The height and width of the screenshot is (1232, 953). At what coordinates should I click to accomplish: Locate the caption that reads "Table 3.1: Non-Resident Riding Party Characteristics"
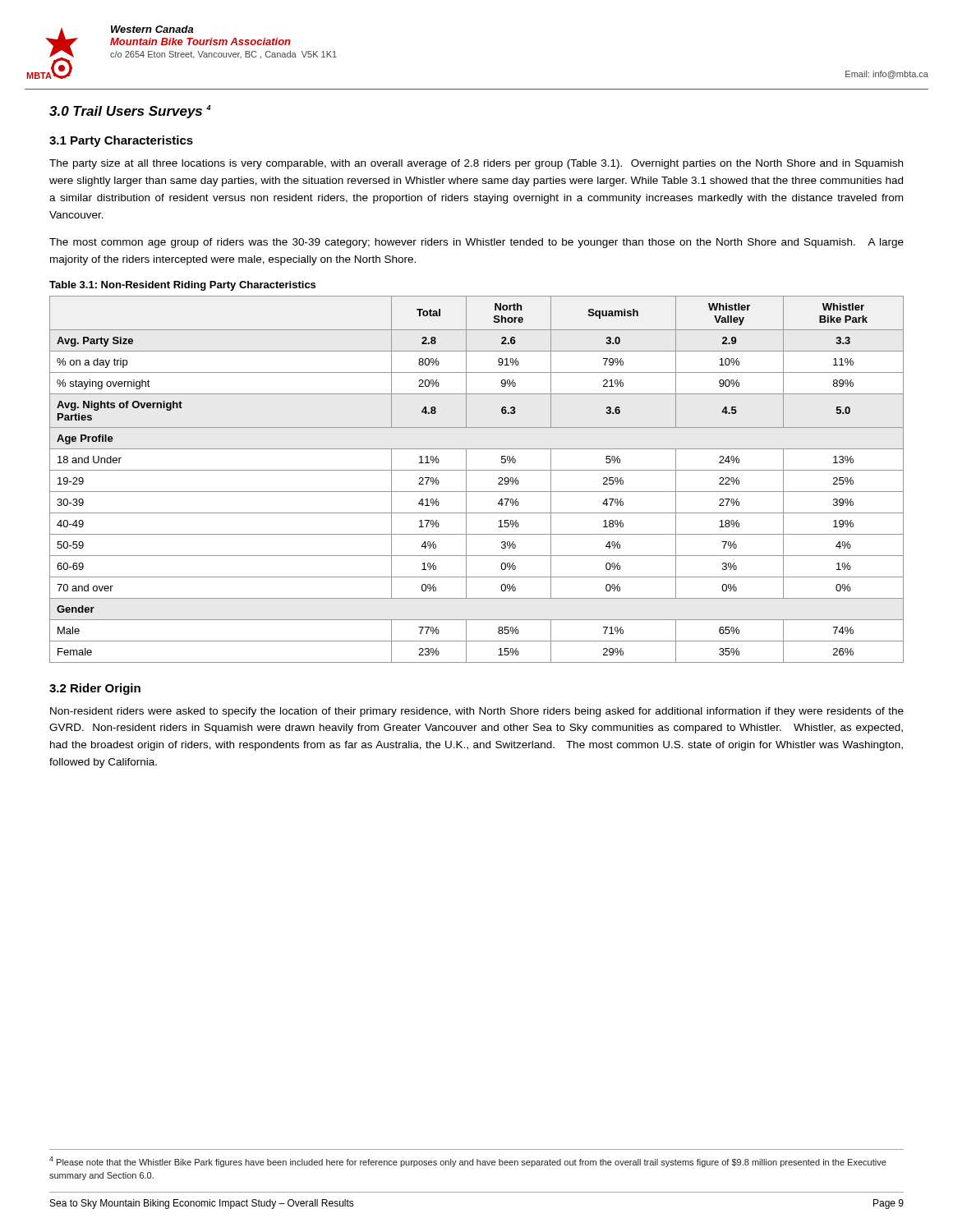[183, 284]
